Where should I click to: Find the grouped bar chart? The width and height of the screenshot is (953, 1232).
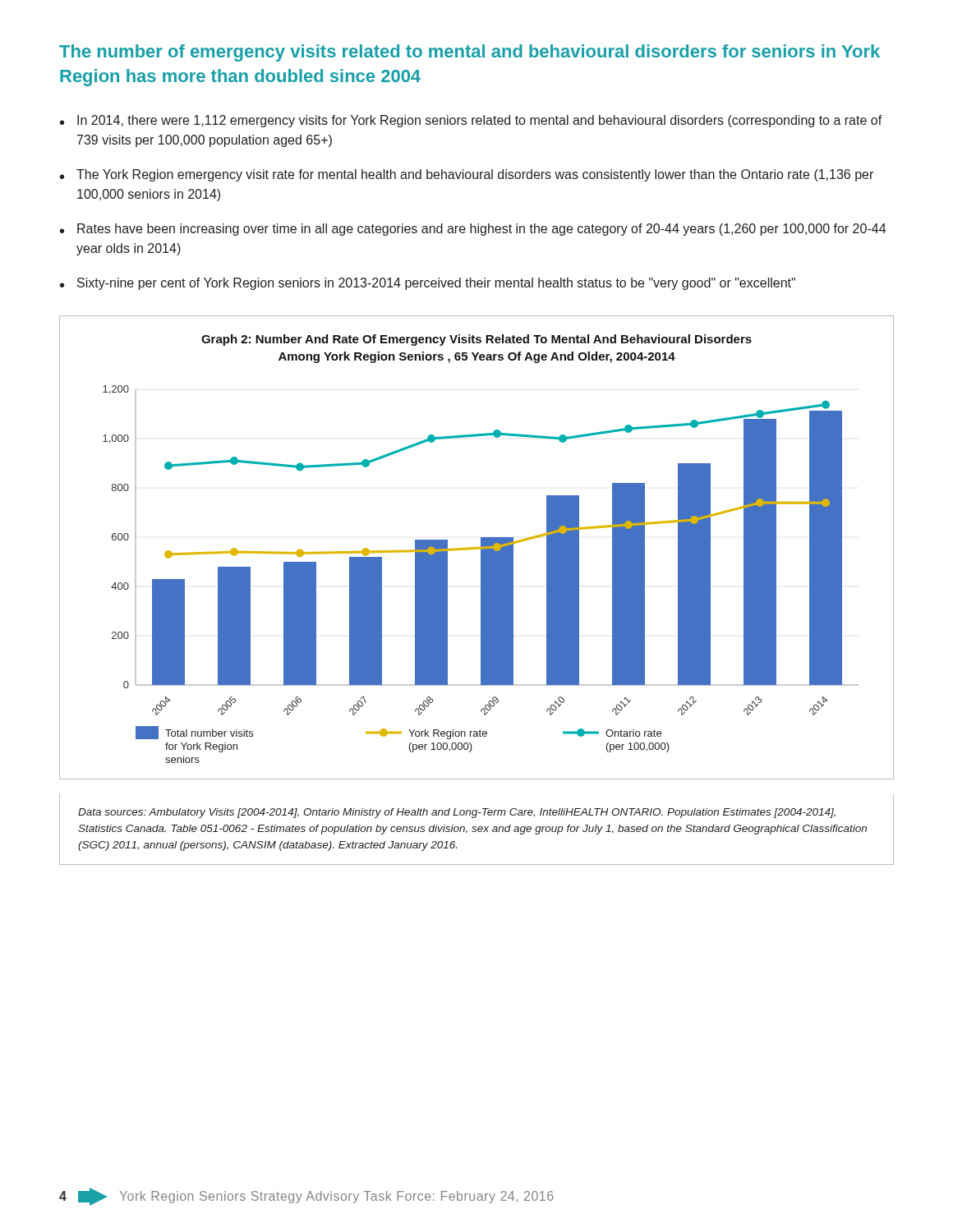(476, 548)
